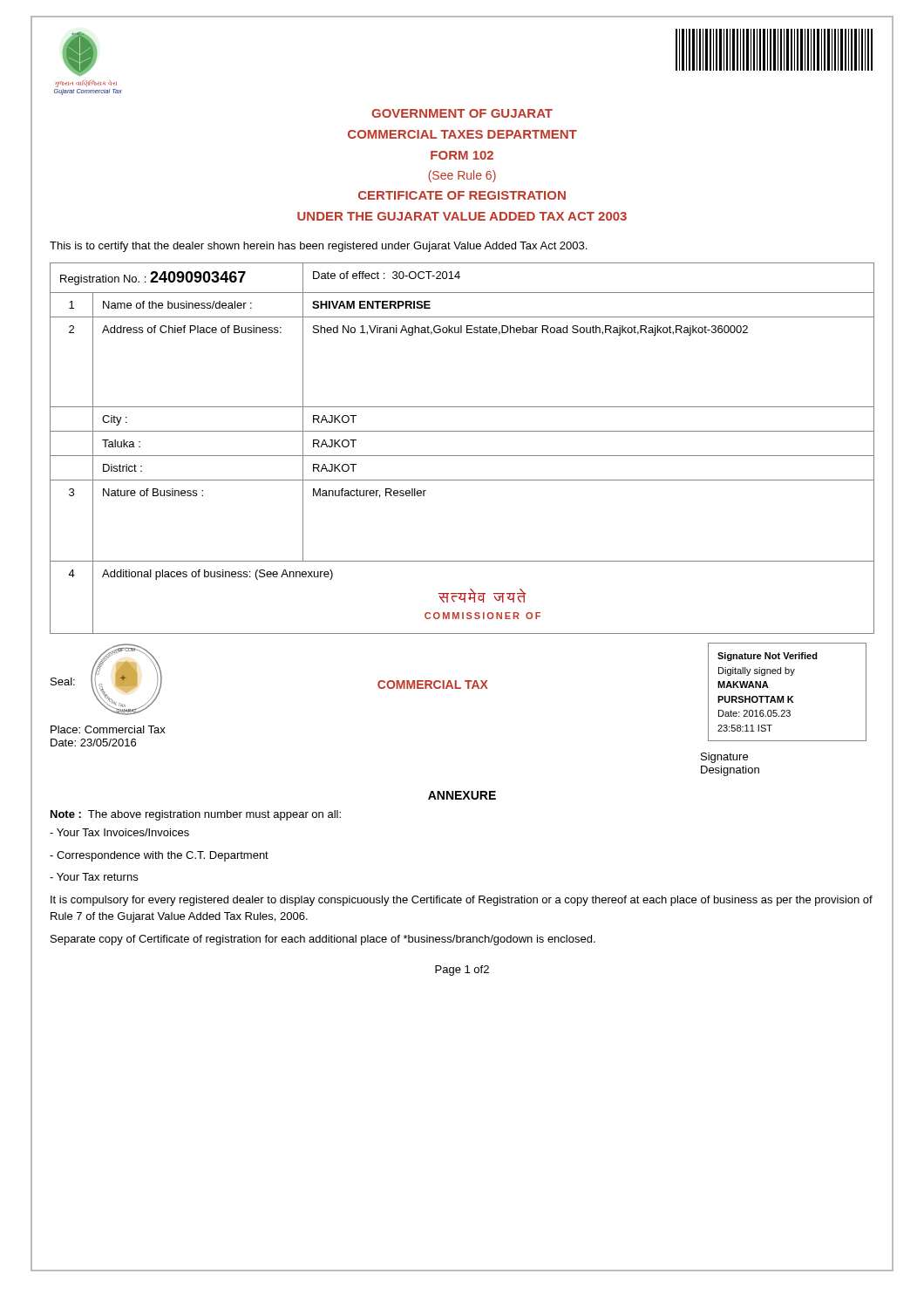Locate the text "Signature Designation"
924x1308 pixels.
point(724,758)
